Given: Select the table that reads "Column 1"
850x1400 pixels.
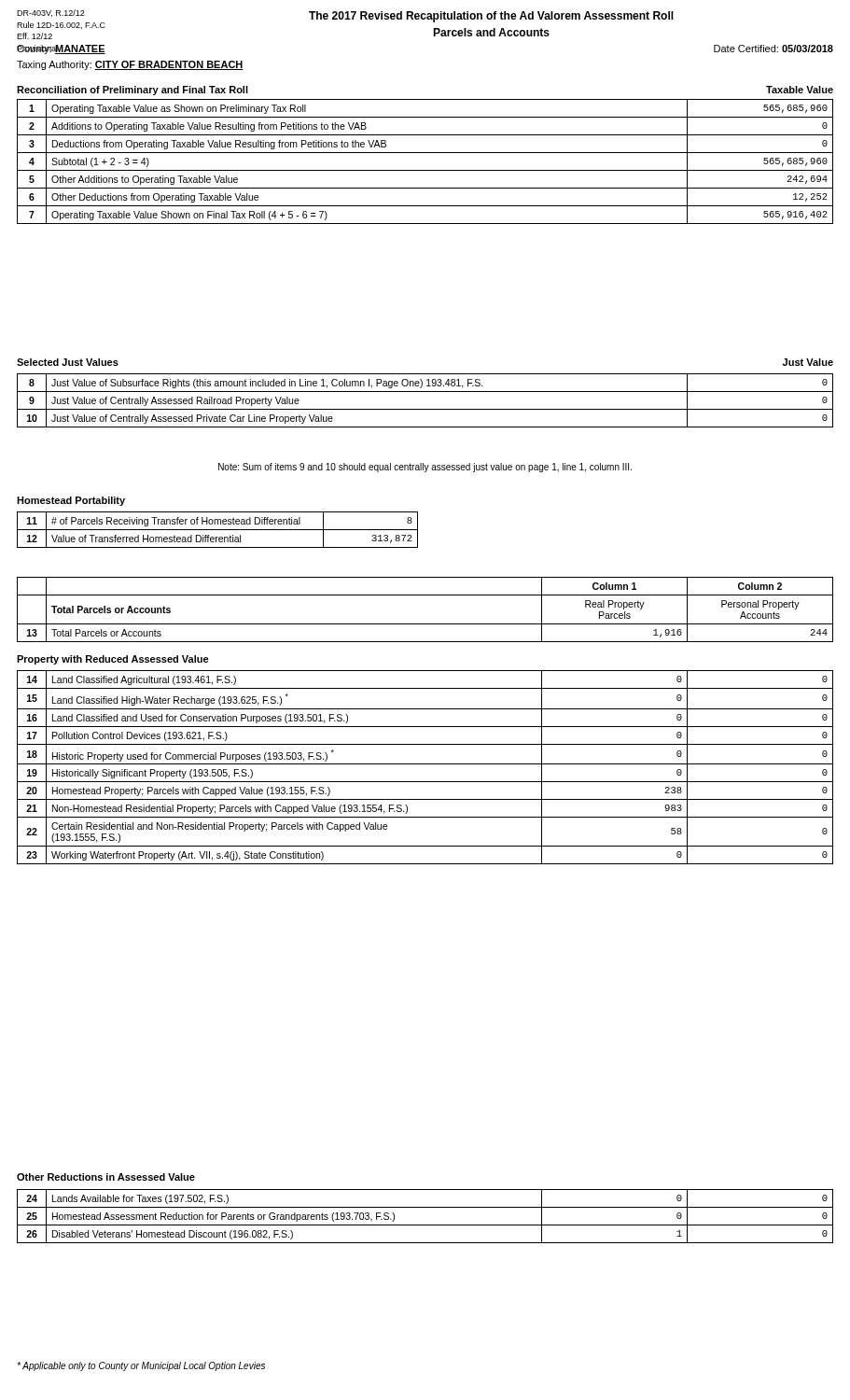Looking at the screenshot, I should (x=425, y=609).
